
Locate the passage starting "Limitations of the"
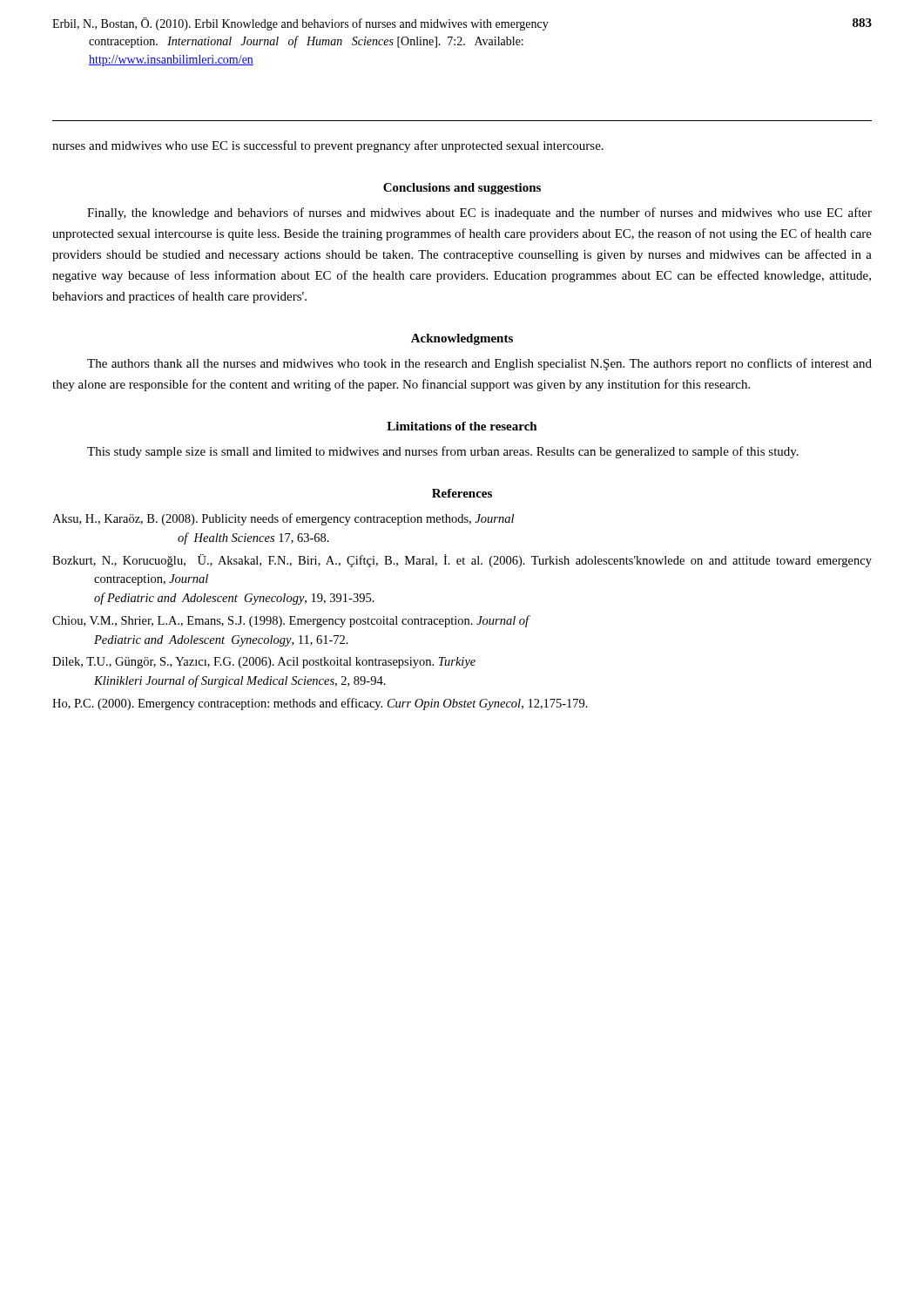click(462, 426)
